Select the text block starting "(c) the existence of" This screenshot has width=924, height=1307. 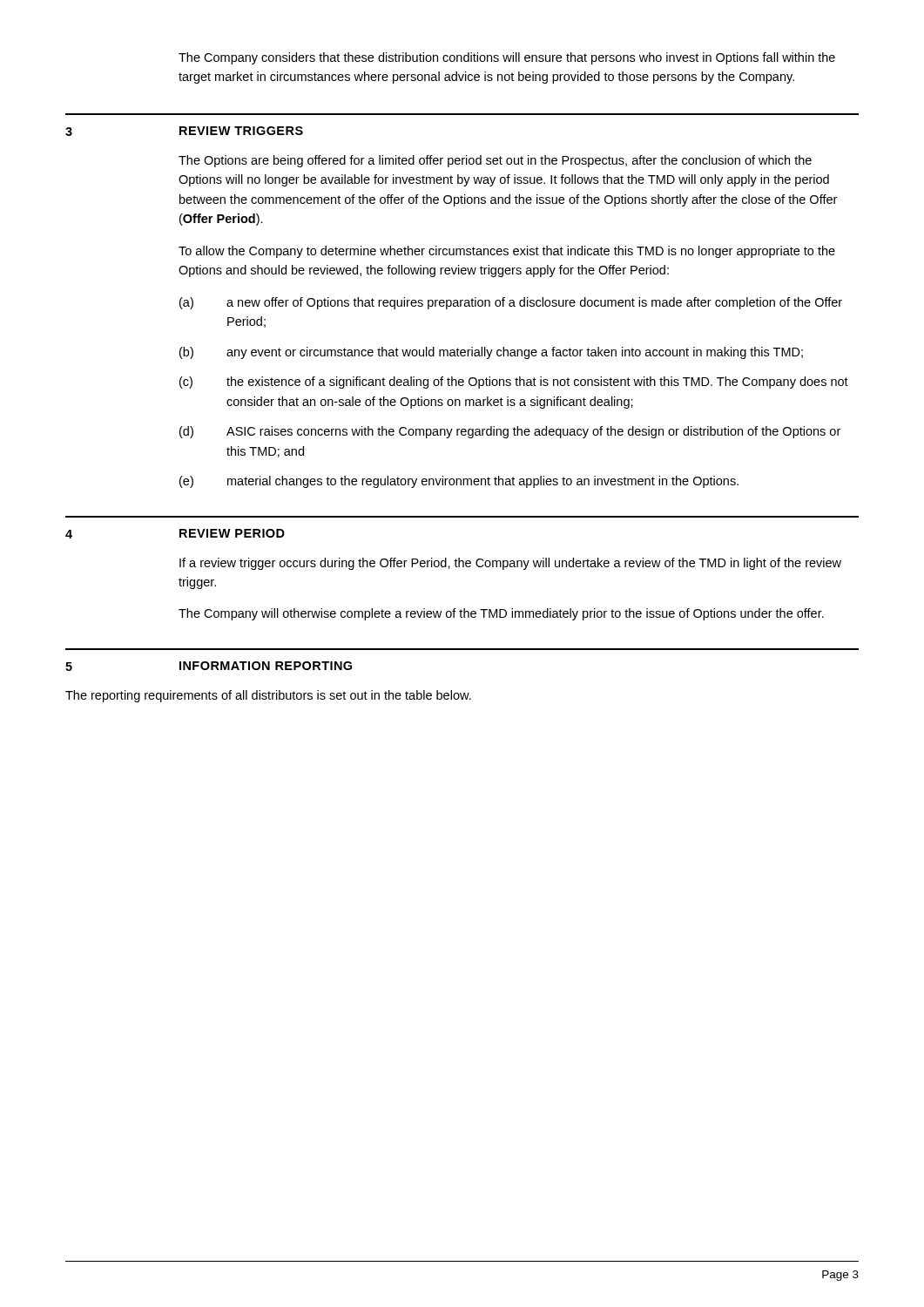(519, 392)
